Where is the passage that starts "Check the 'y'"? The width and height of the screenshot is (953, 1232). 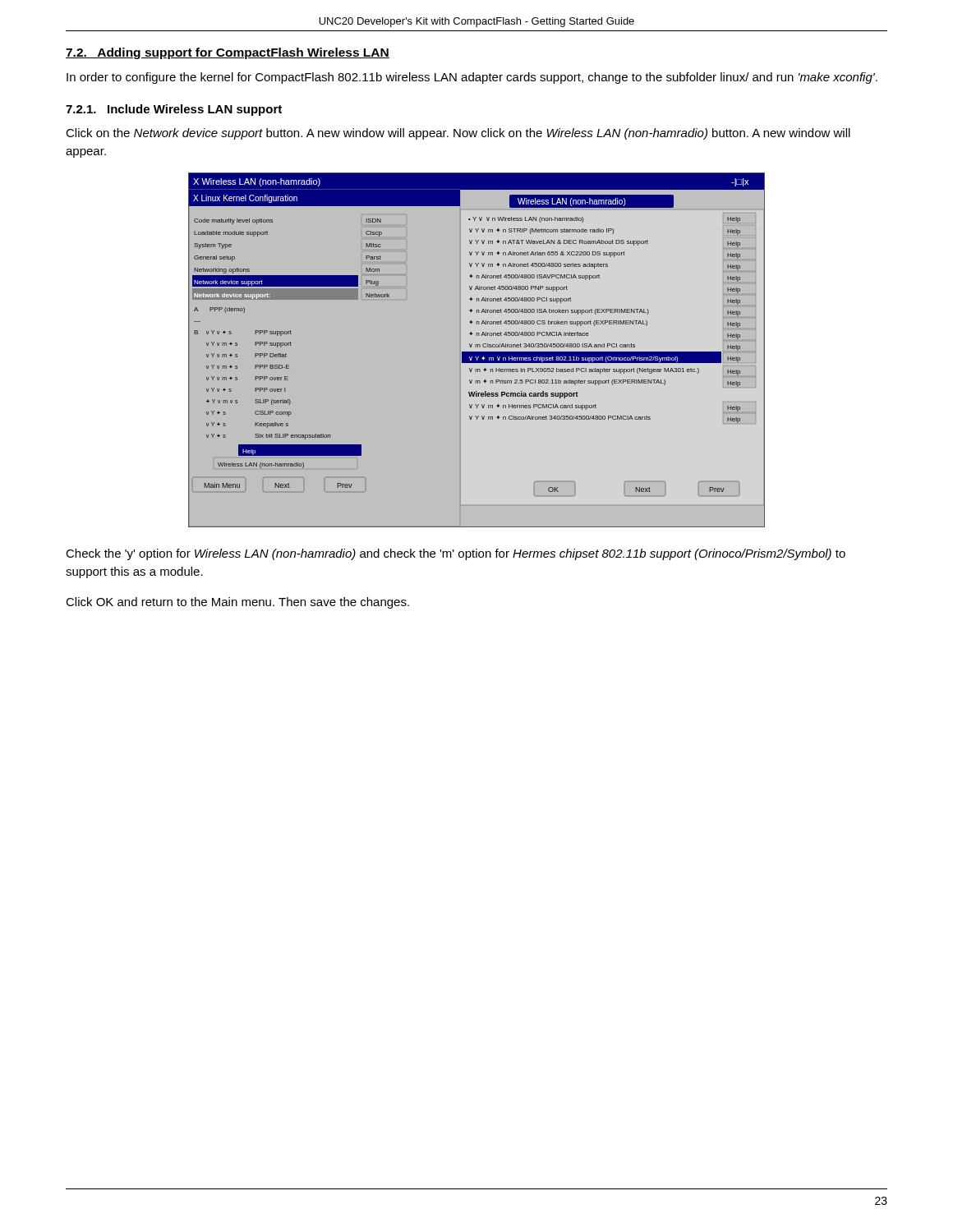(456, 562)
